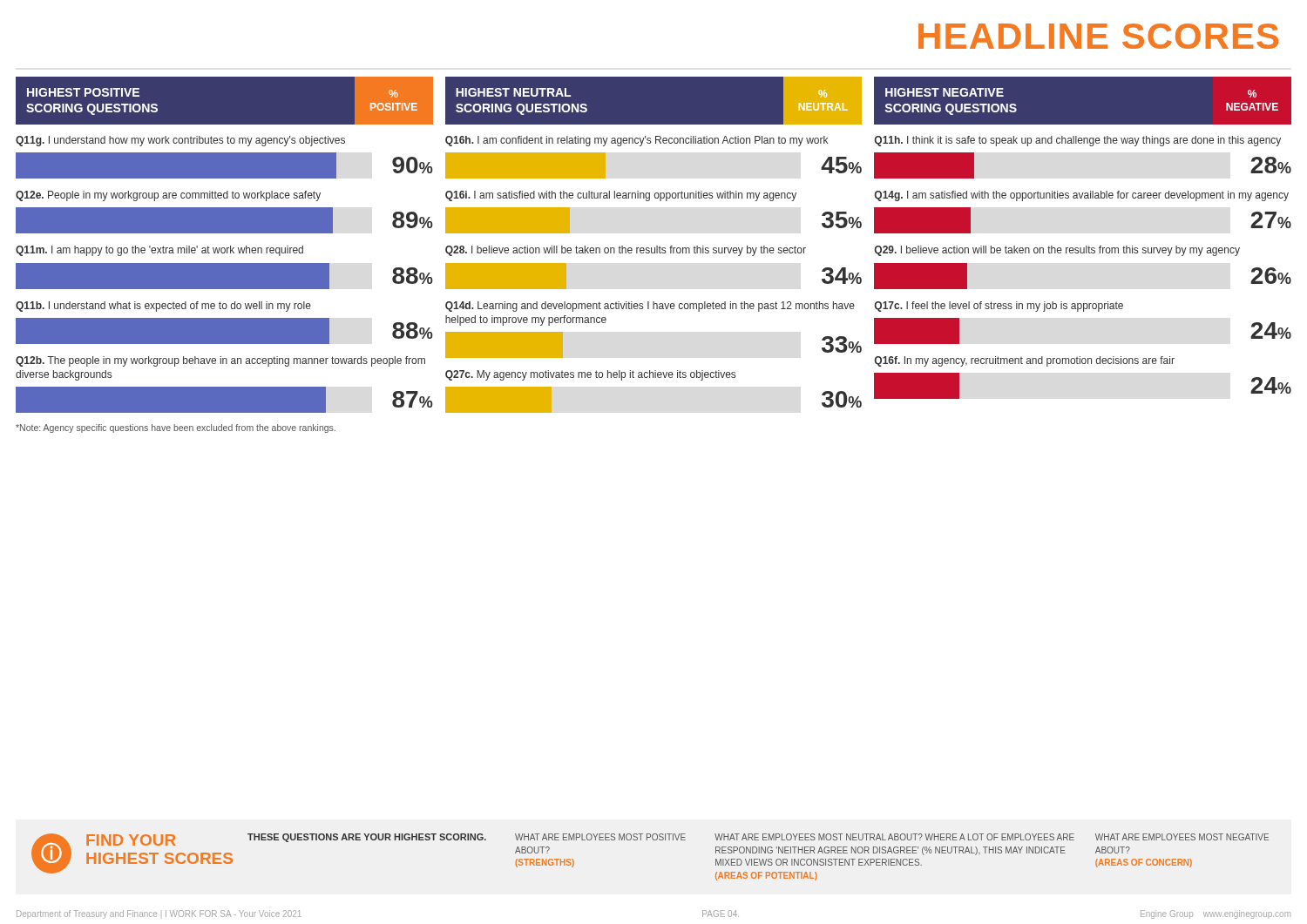This screenshot has width=1307, height=924.
Task: Click on the passage starting "Q11m. I am"
Action: tap(160, 250)
